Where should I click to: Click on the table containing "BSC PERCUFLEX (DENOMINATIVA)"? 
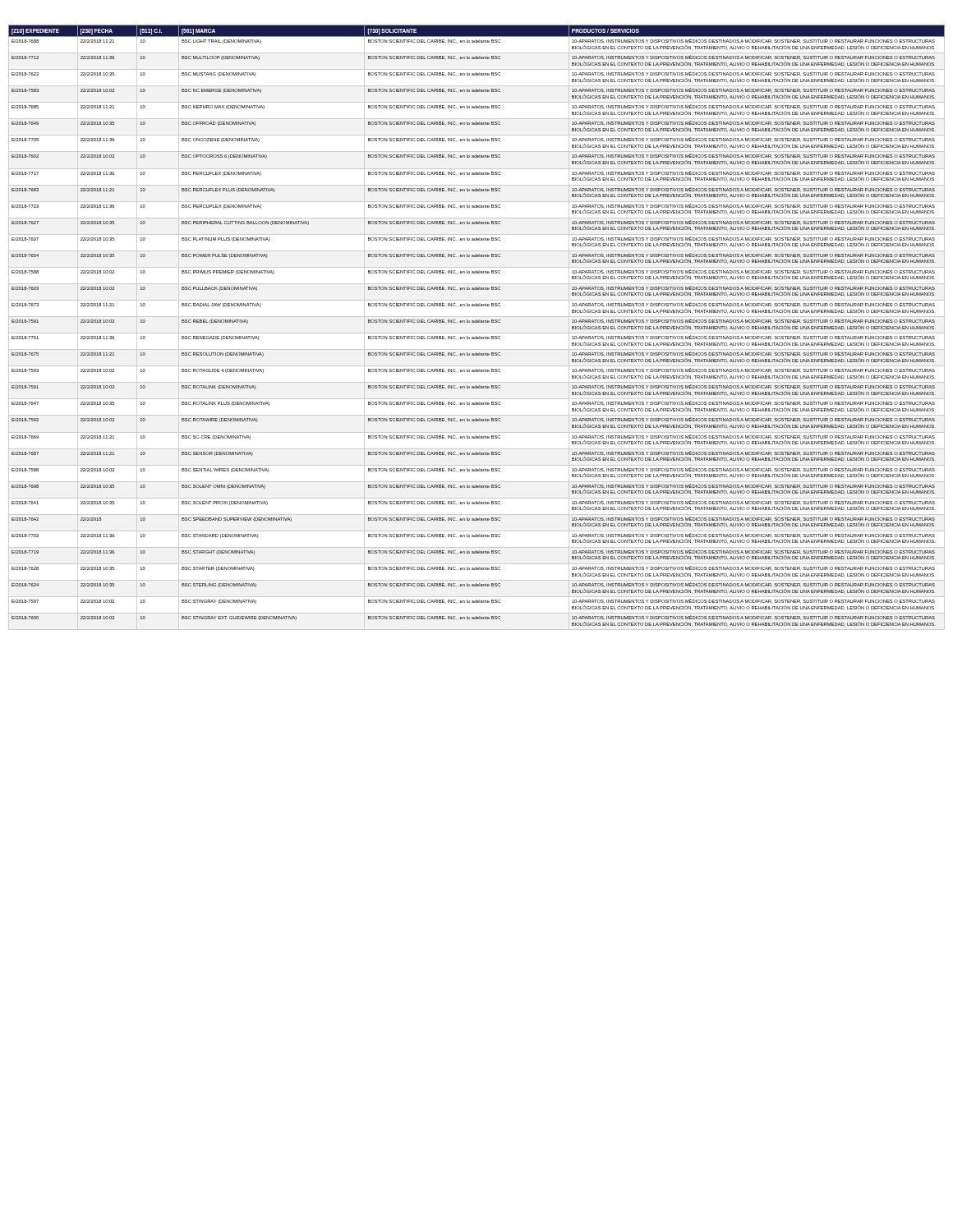(x=476, y=327)
